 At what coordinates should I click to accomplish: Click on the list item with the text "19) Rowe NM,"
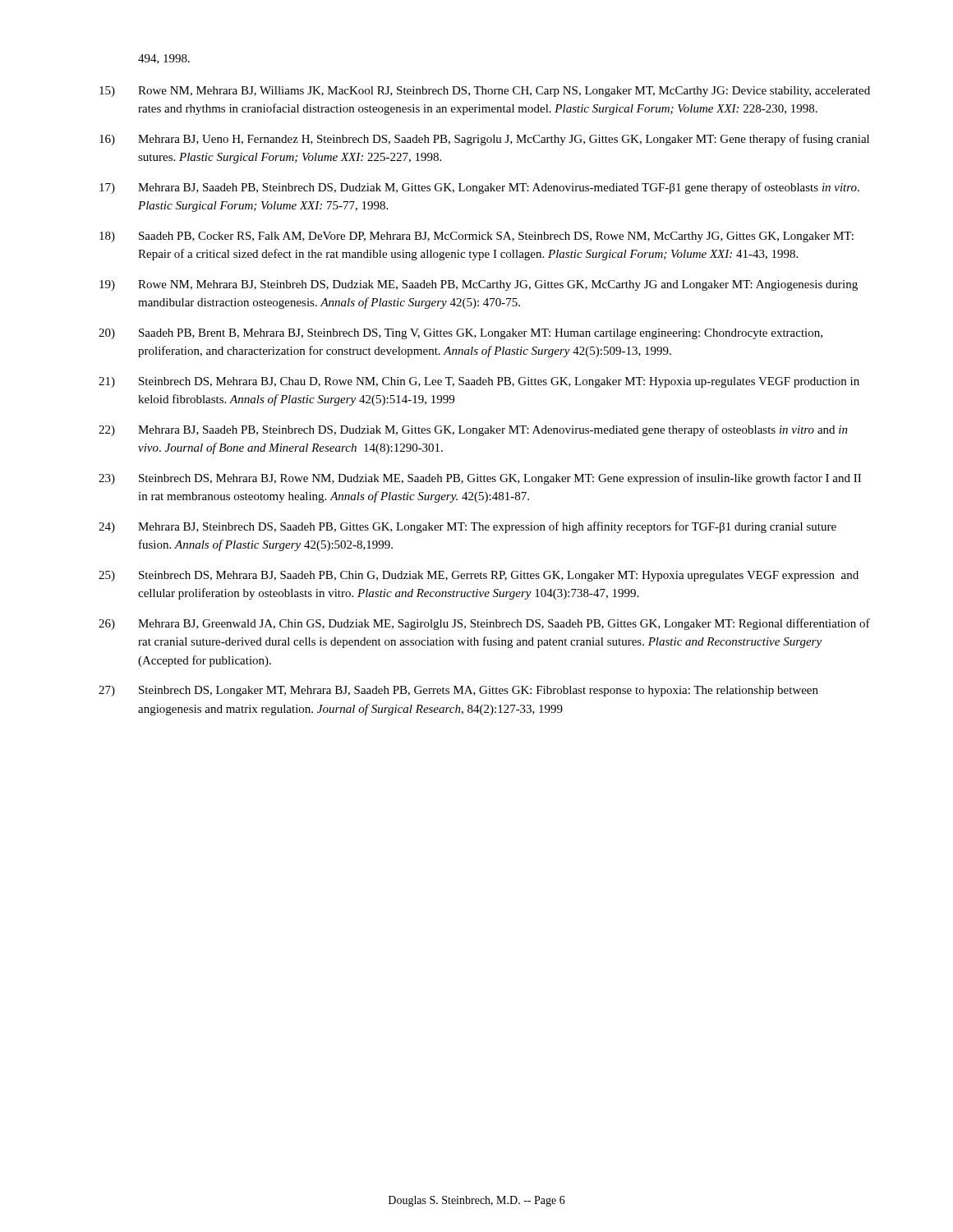pyautogui.click(x=485, y=293)
